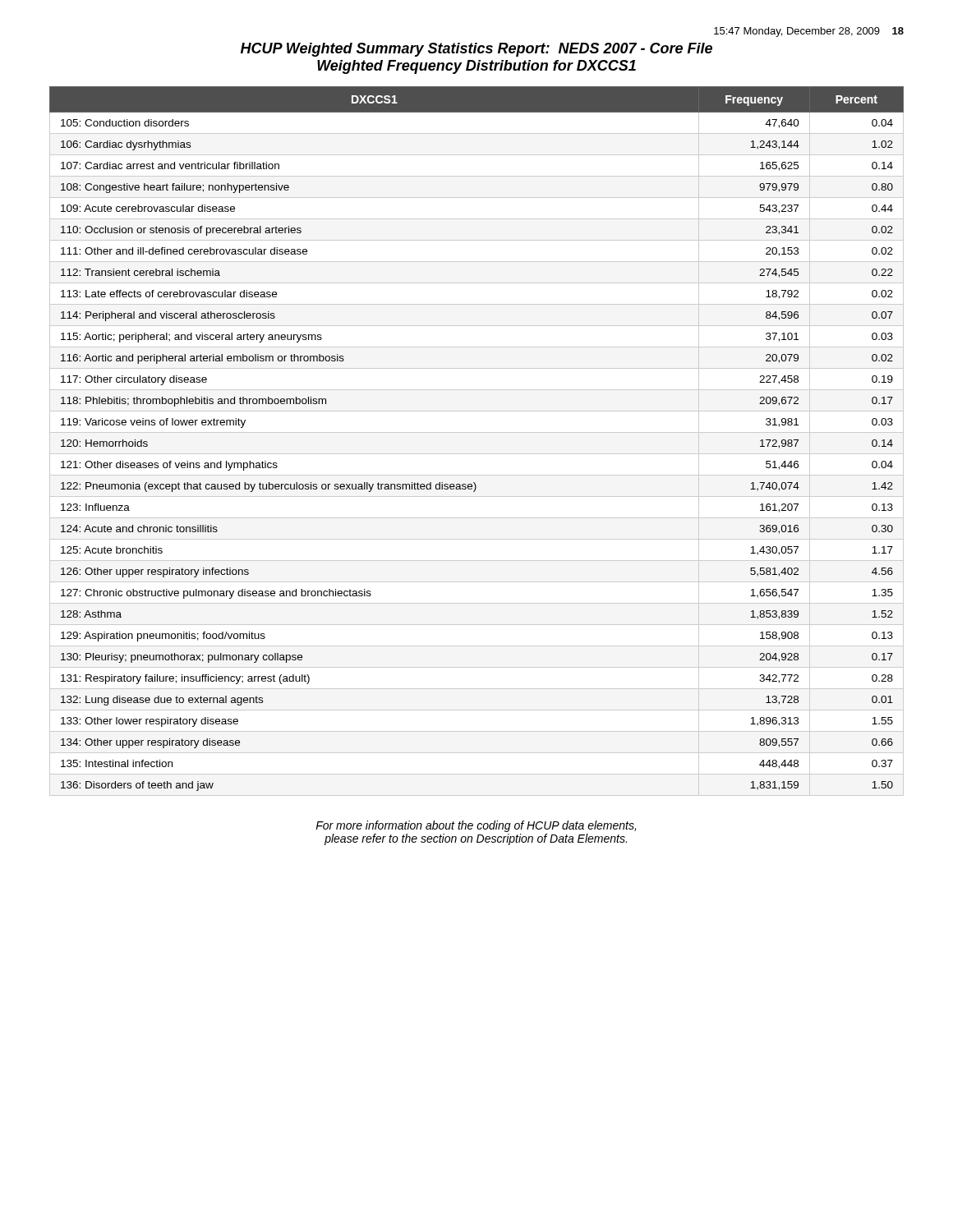Find the title that says "HCUP Weighted Summary Statistics Report: NEDS"

(x=476, y=57)
